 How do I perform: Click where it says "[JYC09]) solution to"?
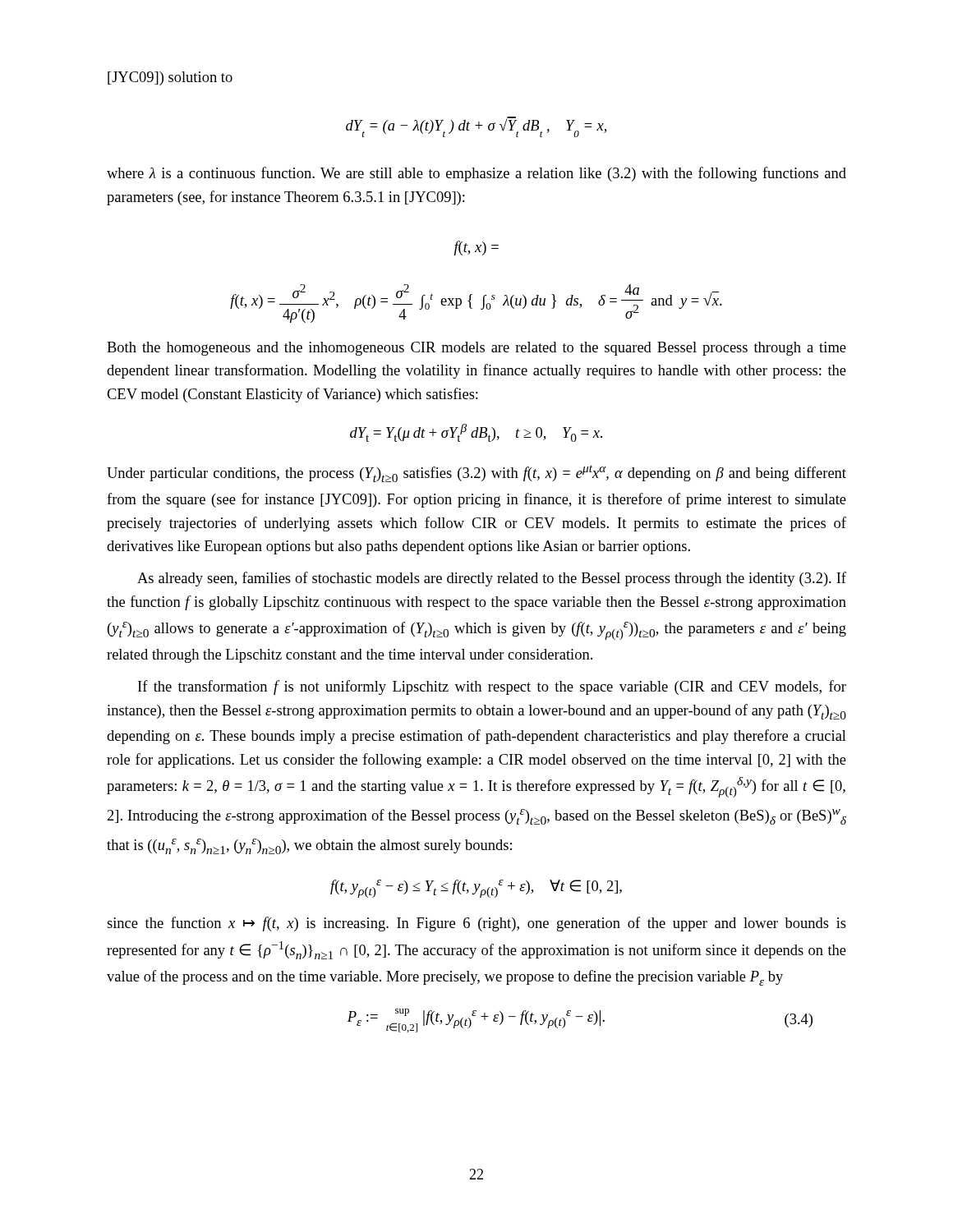pyautogui.click(x=170, y=77)
